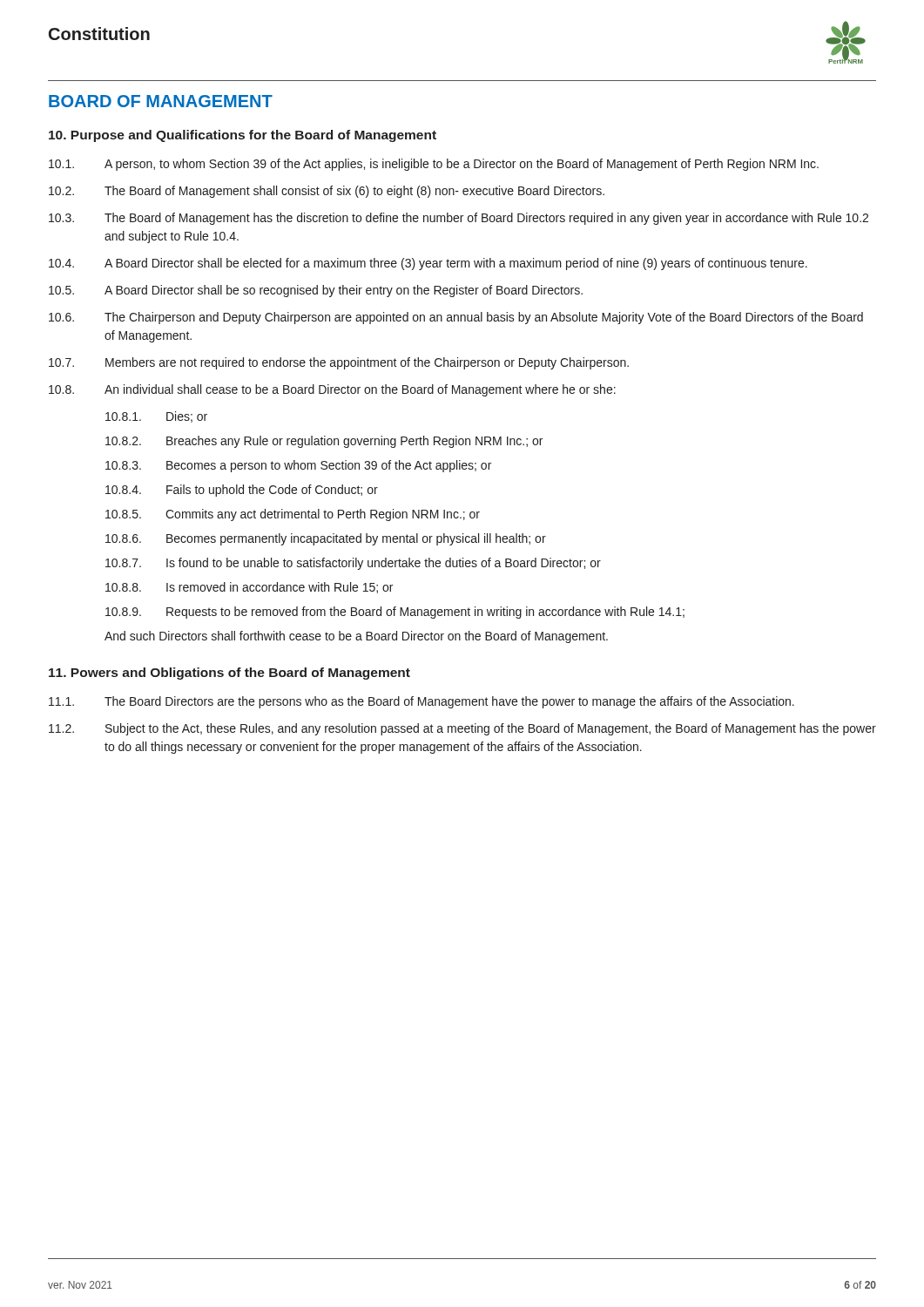Locate the list item with the text "10.8.8. Is removed in accordance with Rule"
The width and height of the screenshot is (924, 1307).
coord(249,588)
